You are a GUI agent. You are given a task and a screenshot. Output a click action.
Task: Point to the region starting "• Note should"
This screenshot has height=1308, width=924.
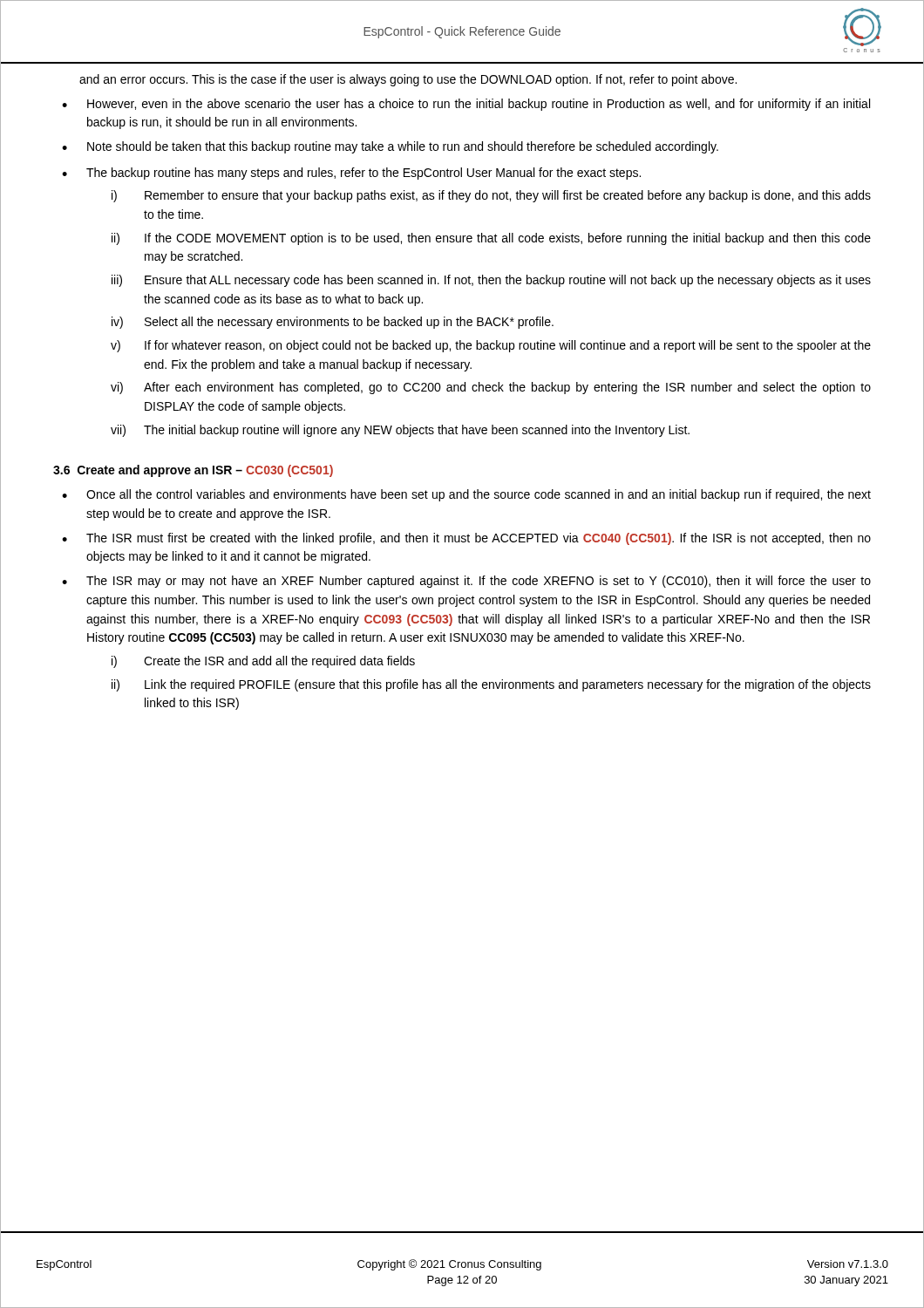(x=462, y=148)
